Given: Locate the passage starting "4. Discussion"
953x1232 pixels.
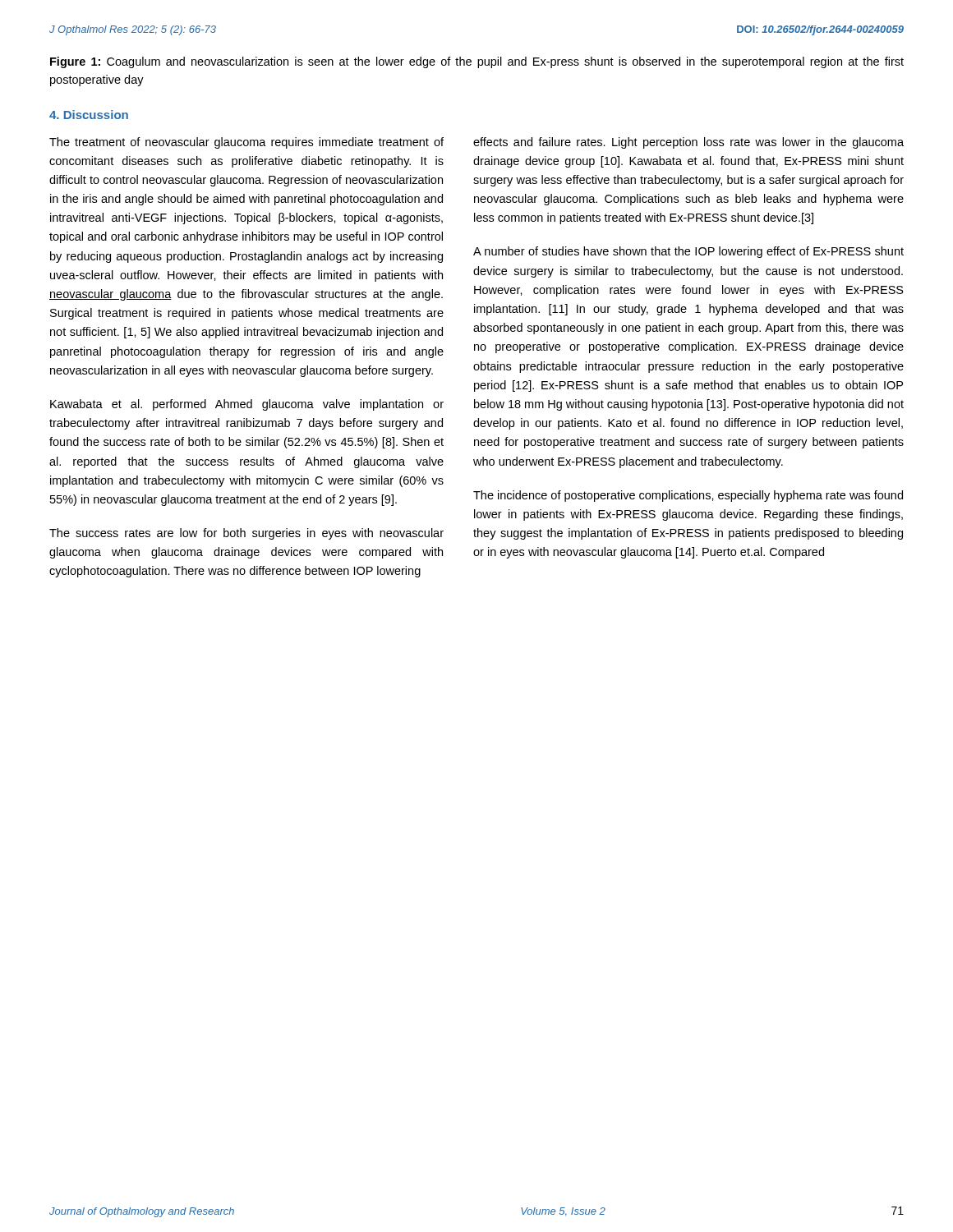Looking at the screenshot, I should pyautogui.click(x=89, y=114).
